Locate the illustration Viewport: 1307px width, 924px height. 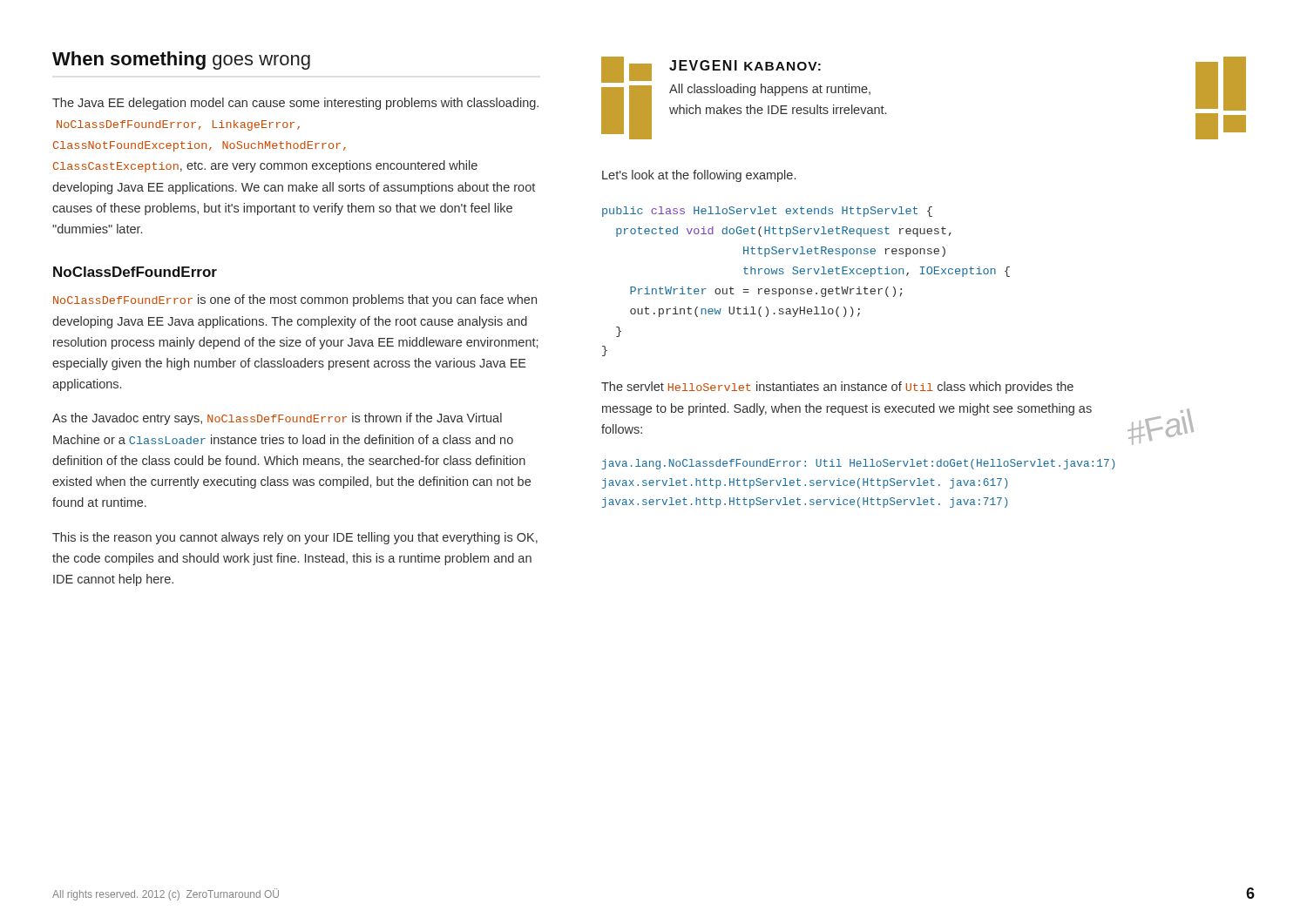(x=924, y=98)
